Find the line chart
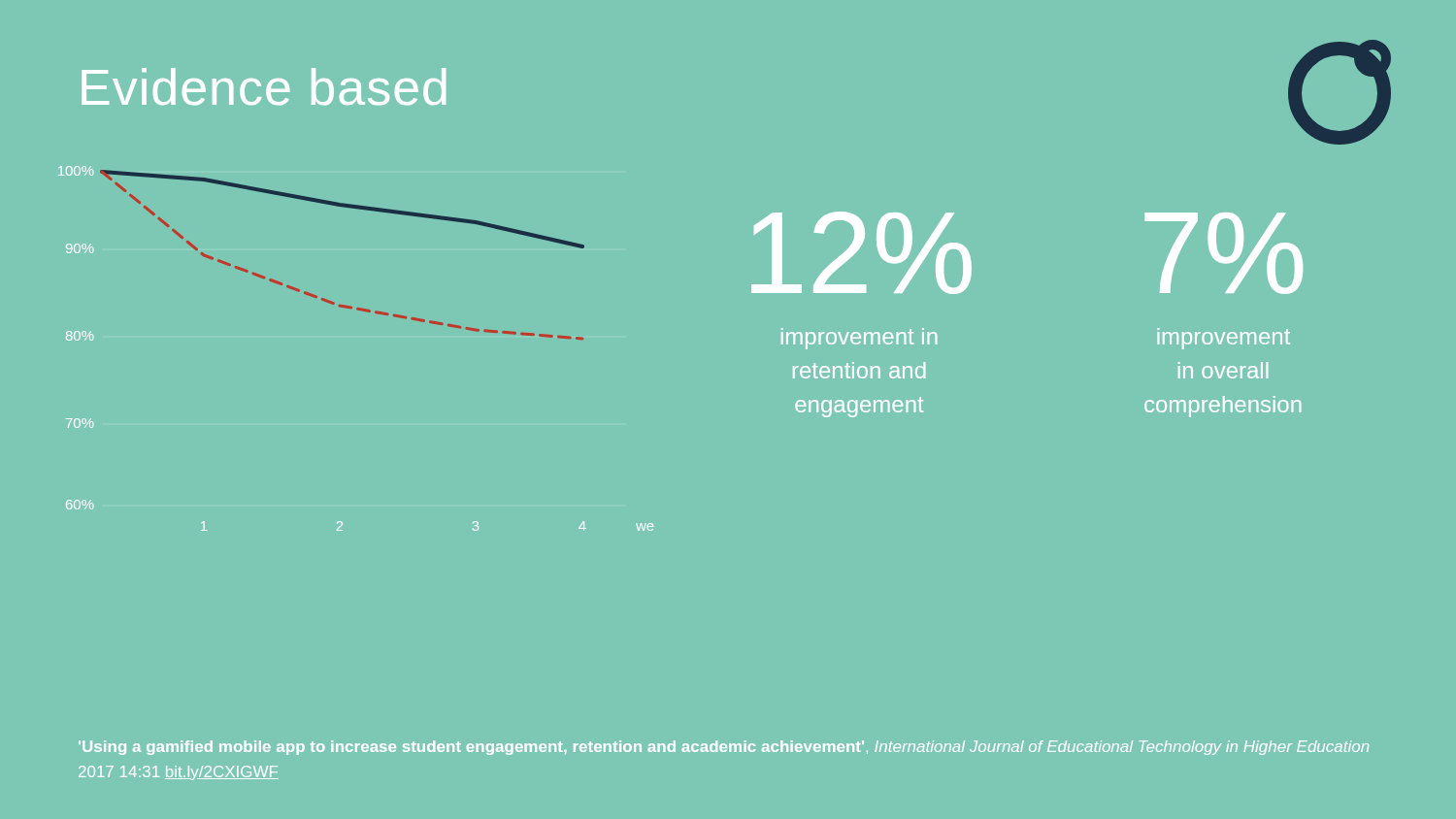The height and width of the screenshot is (819, 1456). click(354, 344)
